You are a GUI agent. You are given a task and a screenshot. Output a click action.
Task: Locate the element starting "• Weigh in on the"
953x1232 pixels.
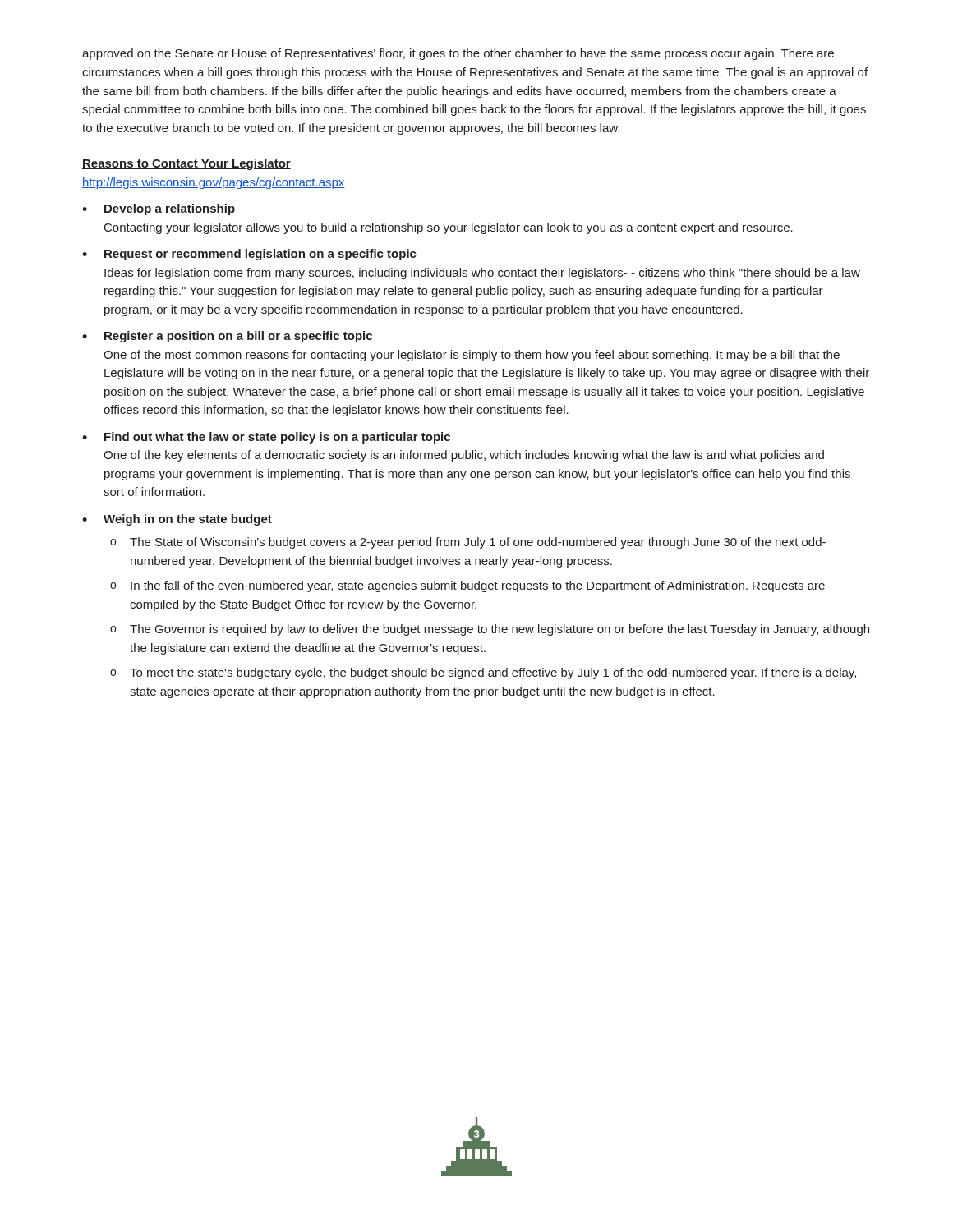476,609
